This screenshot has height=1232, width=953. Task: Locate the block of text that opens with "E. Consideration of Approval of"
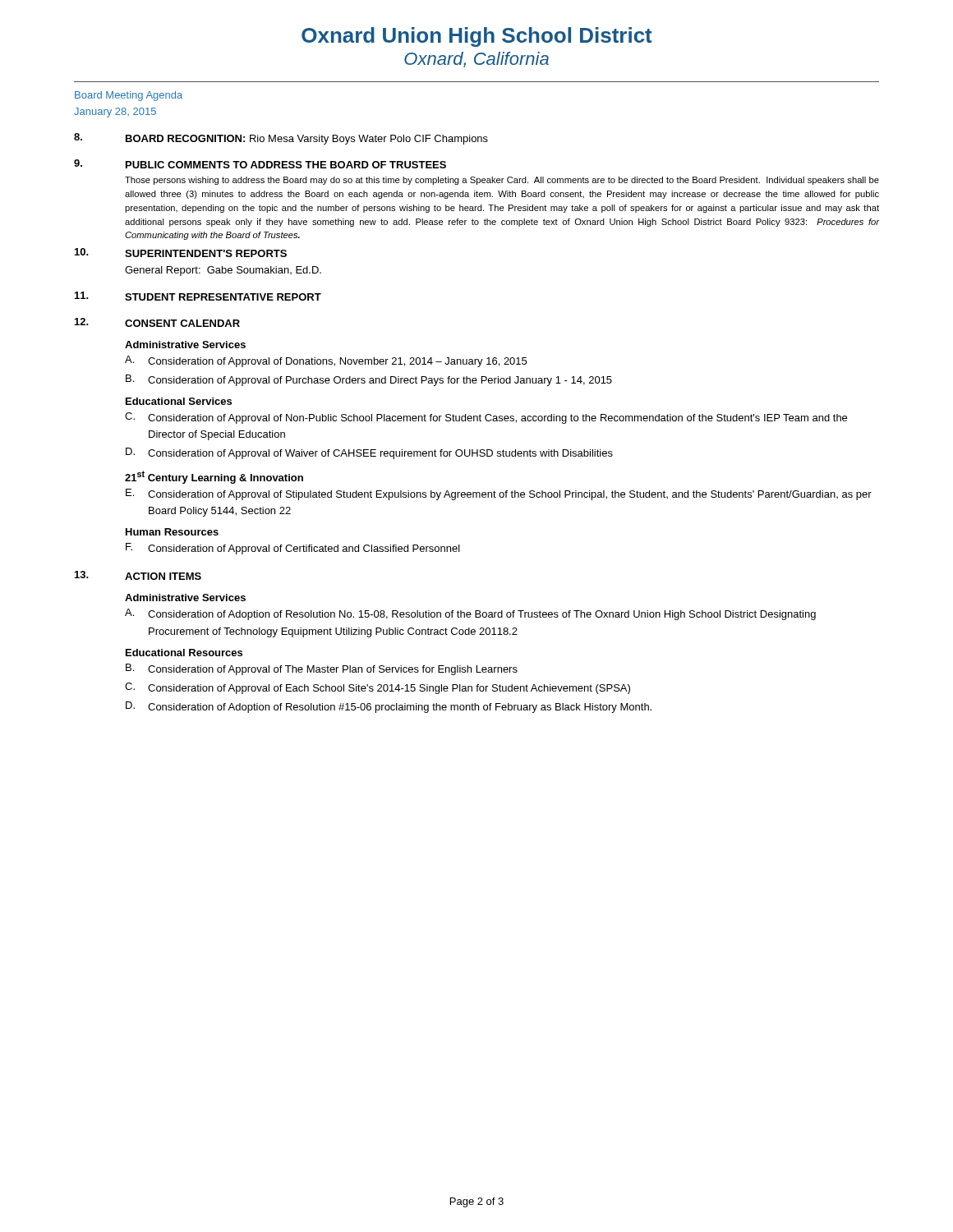point(502,503)
